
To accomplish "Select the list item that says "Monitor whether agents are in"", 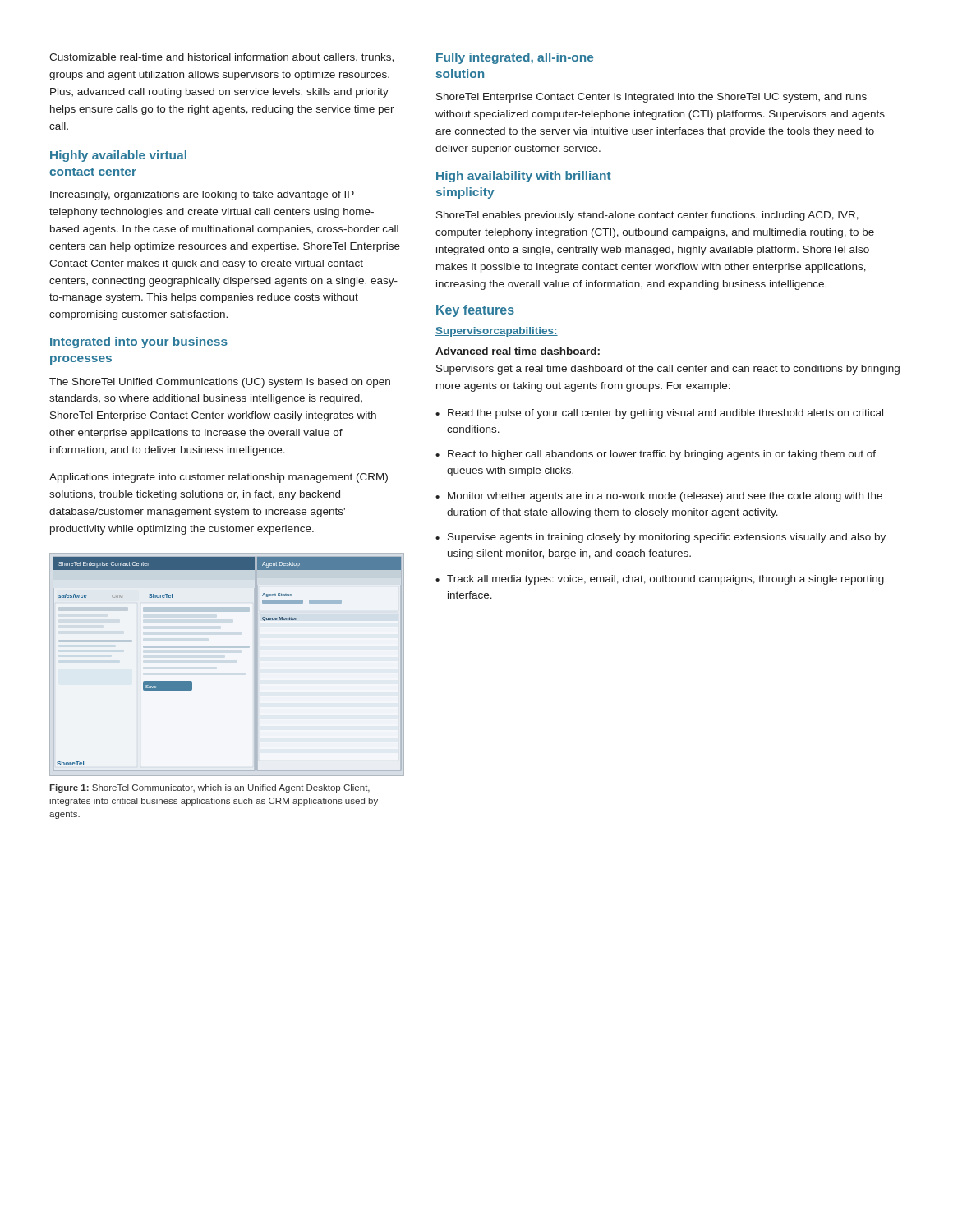I will (x=665, y=504).
